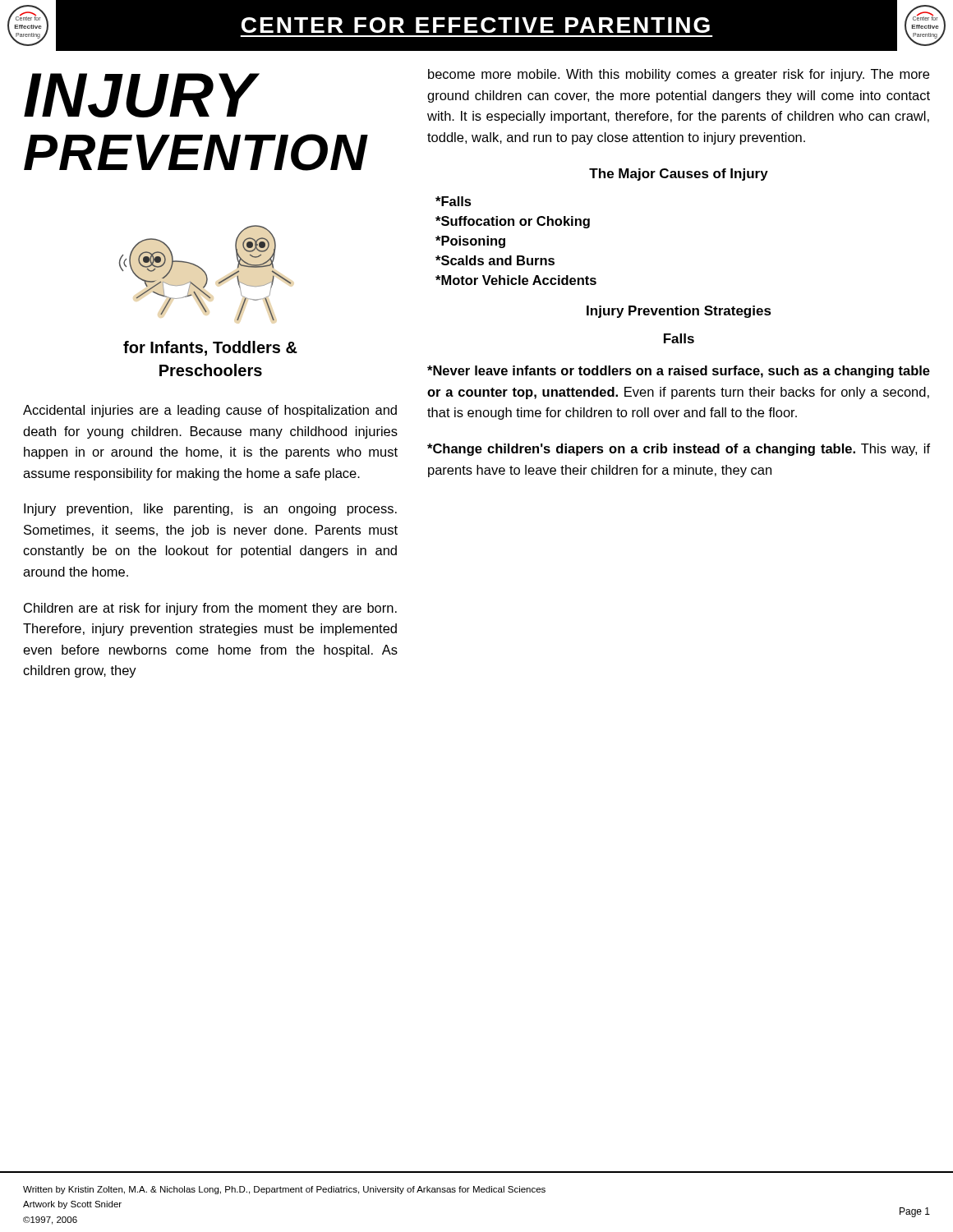The height and width of the screenshot is (1232, 953).
Task: Click on the list item containing "*Scalds and Burns"
Action: pyautogui.click(x=495, y=261)
